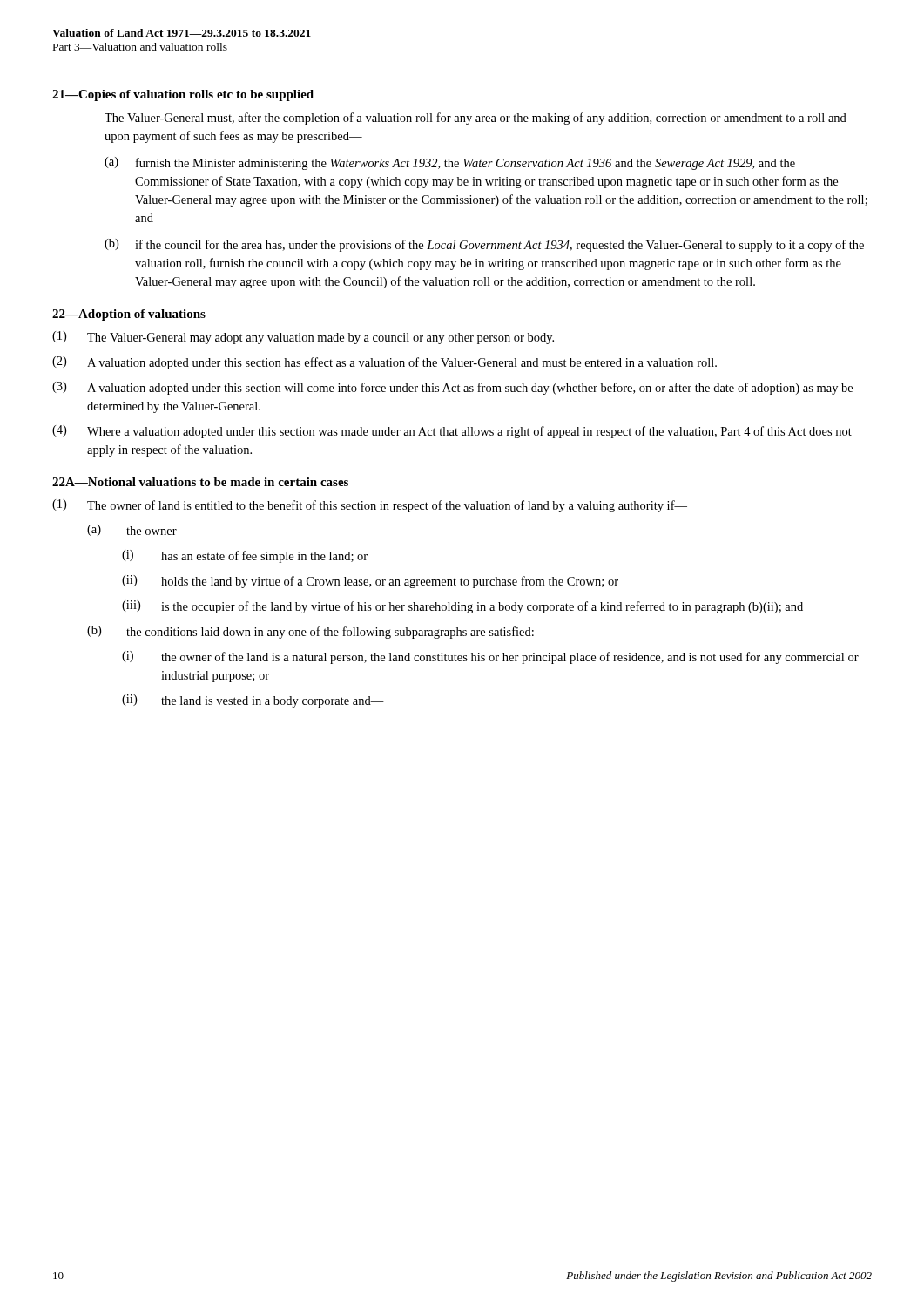Navigate to the block starting "(i) the owner"

click(x=497, y=667)
